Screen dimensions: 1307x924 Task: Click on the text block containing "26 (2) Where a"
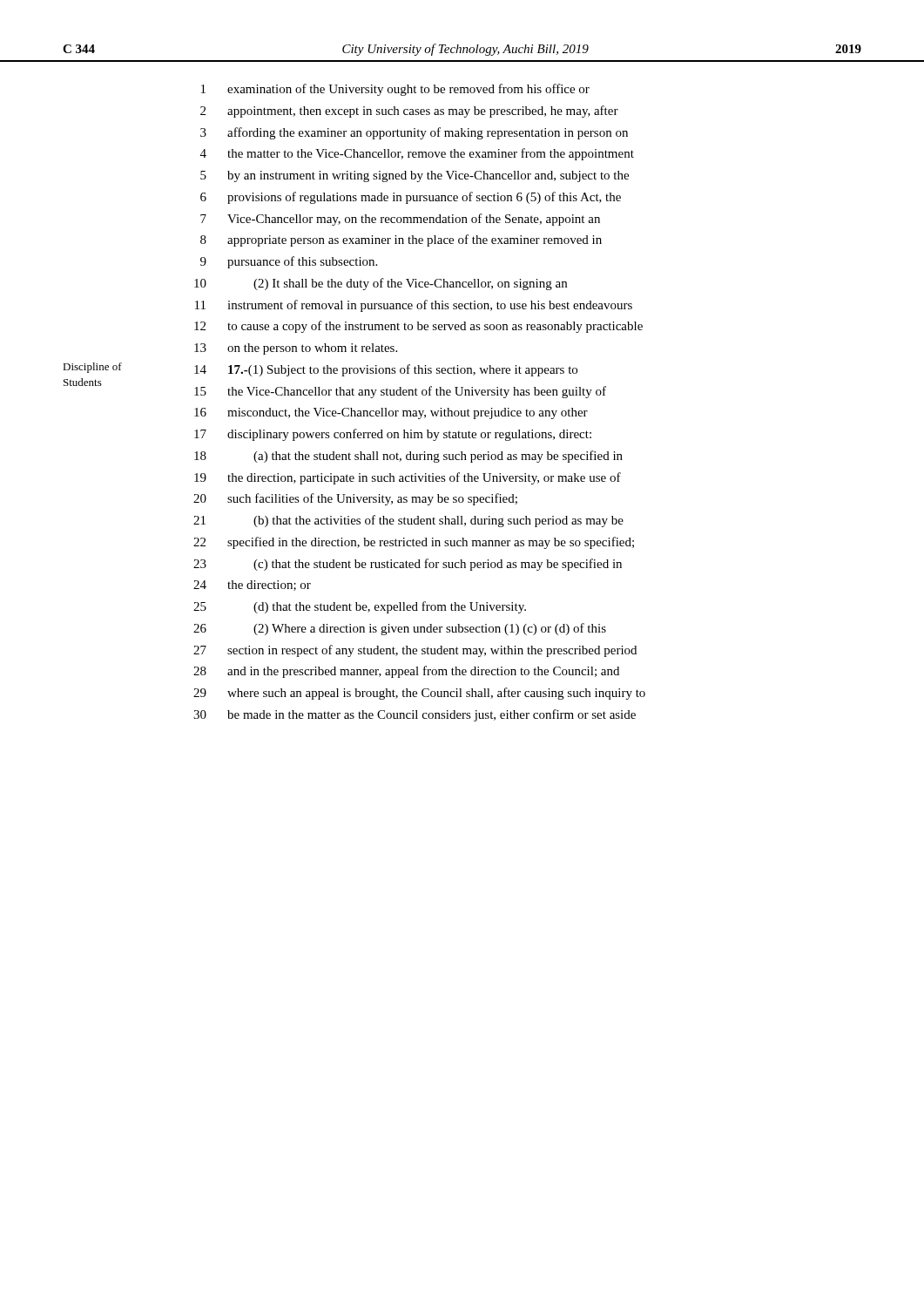[508, 671]
